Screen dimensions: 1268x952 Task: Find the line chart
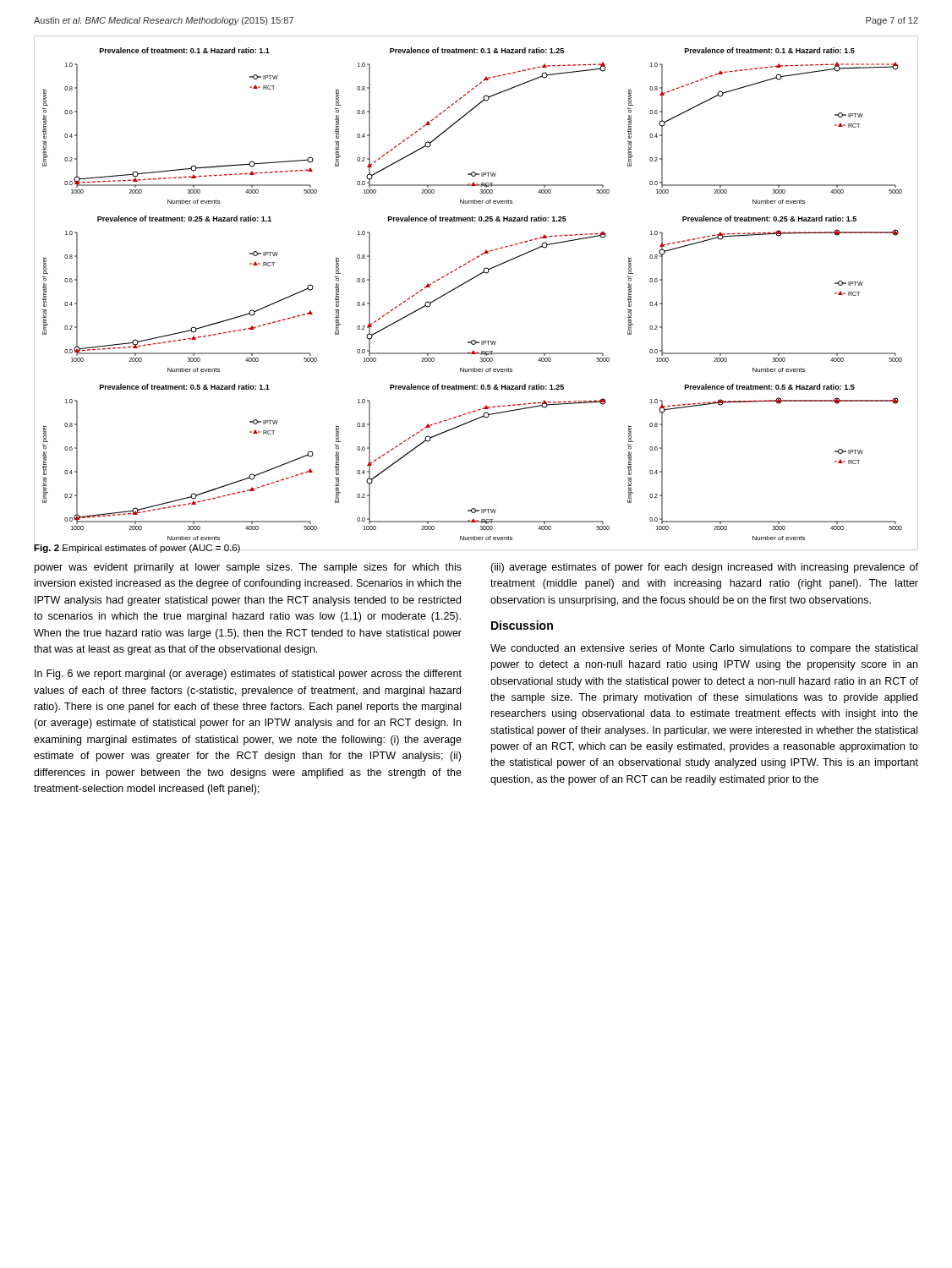point(476,293)
